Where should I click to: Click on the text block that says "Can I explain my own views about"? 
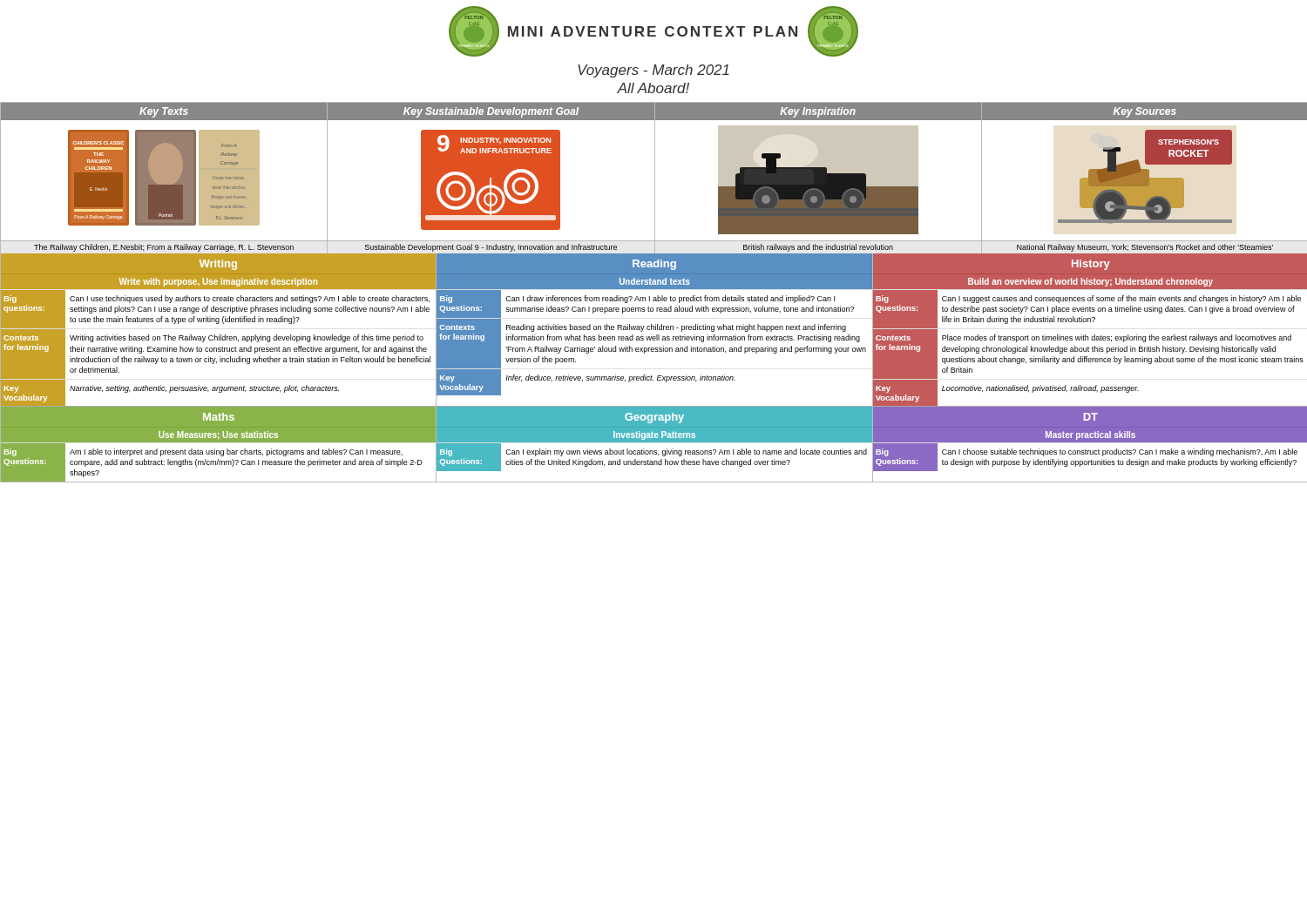click(686, 457)
